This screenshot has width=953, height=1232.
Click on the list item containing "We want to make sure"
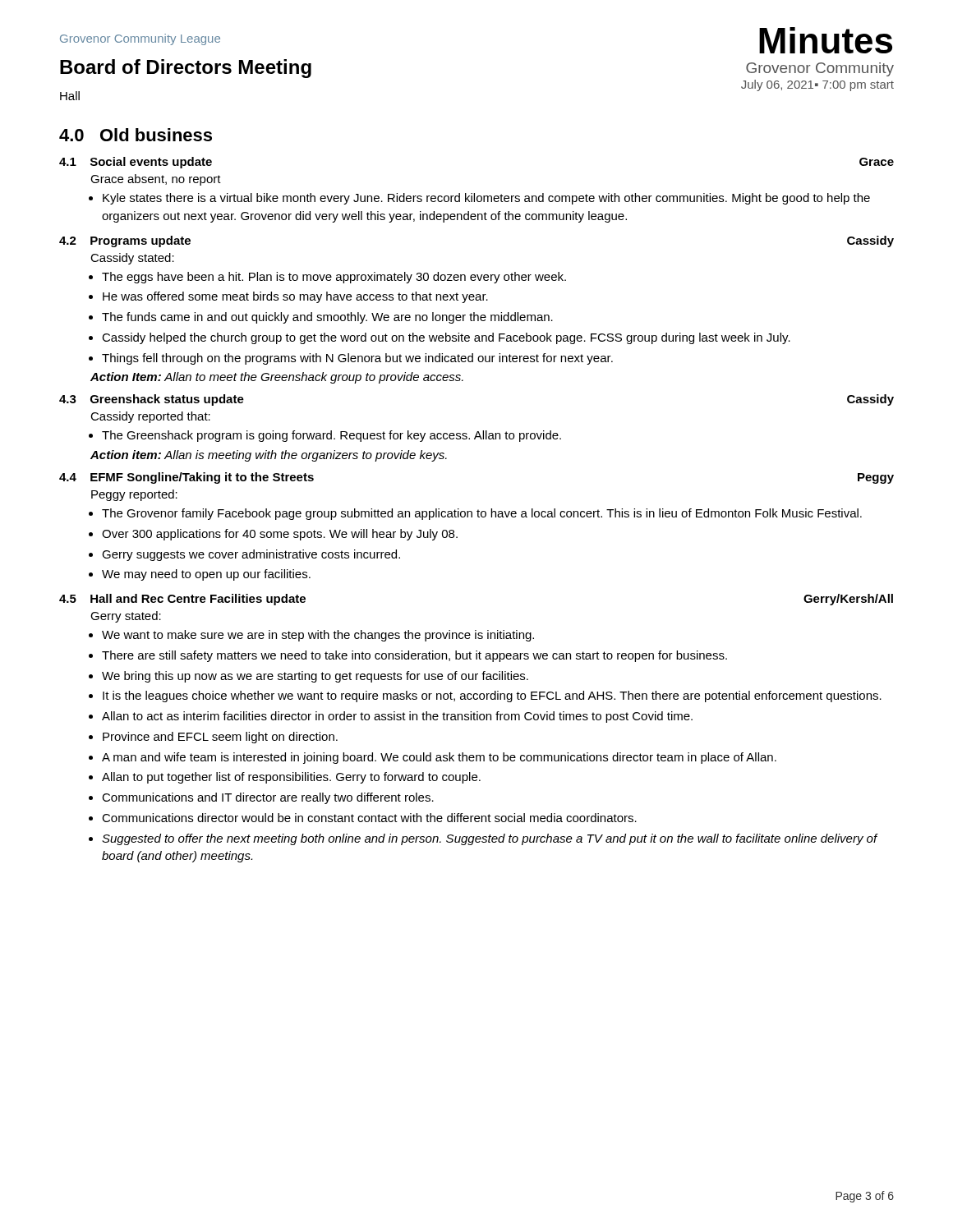[x=319, y=634]
